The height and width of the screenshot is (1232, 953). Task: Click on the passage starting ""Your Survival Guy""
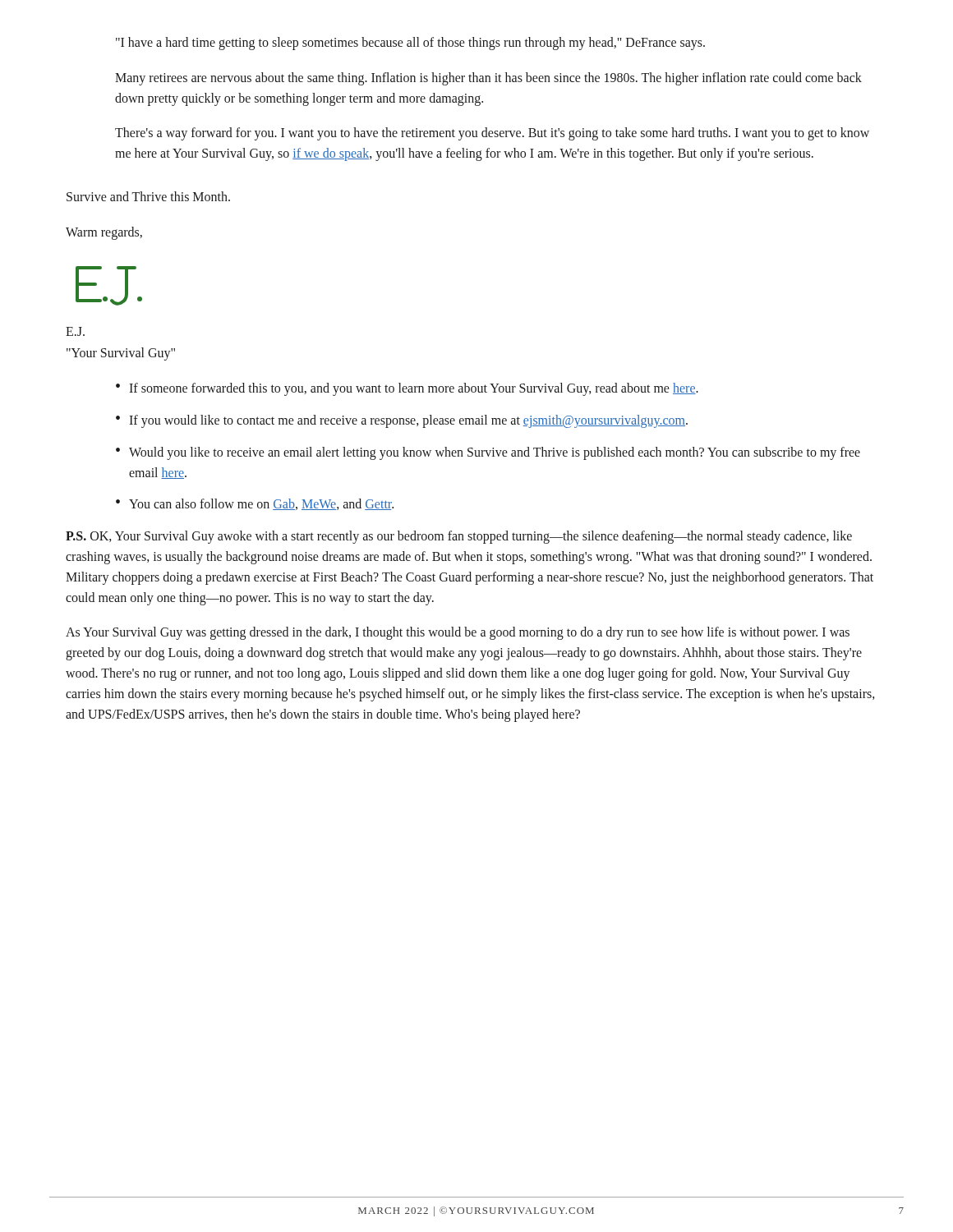[x=121, y=353]
